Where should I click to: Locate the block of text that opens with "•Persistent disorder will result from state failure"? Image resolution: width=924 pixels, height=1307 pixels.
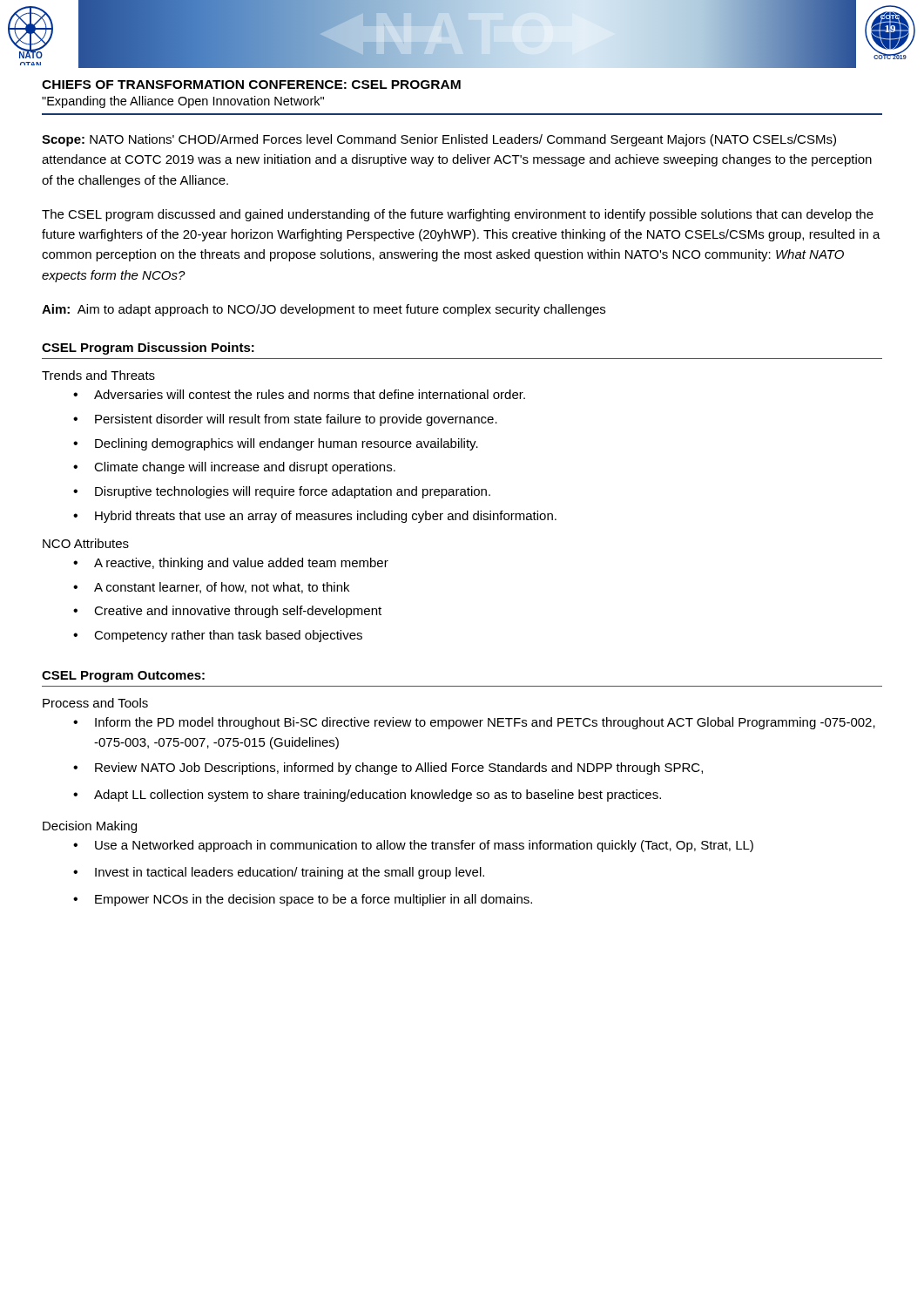pos(478,419)
